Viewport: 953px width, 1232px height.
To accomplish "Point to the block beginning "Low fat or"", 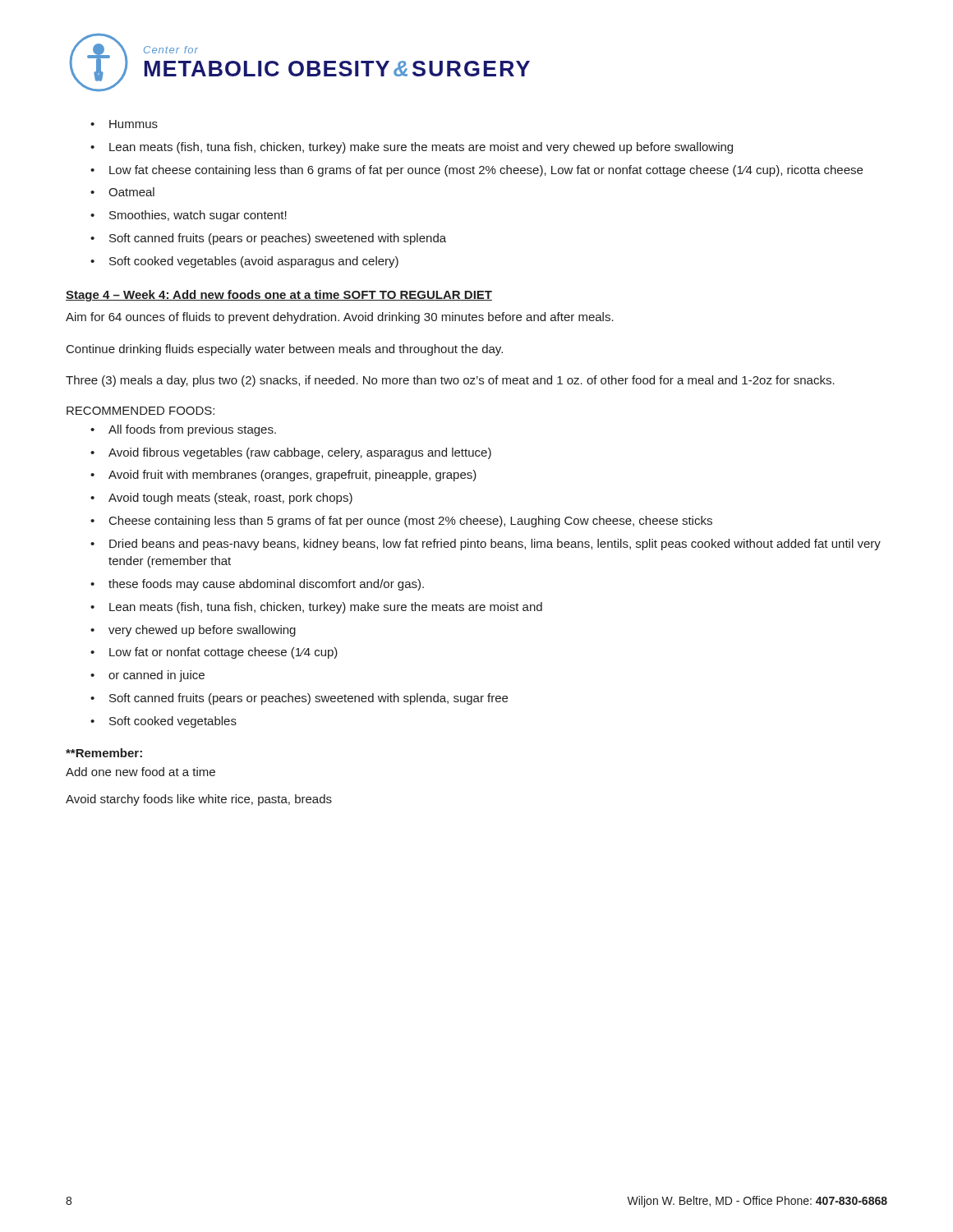I will coord(223,652).
